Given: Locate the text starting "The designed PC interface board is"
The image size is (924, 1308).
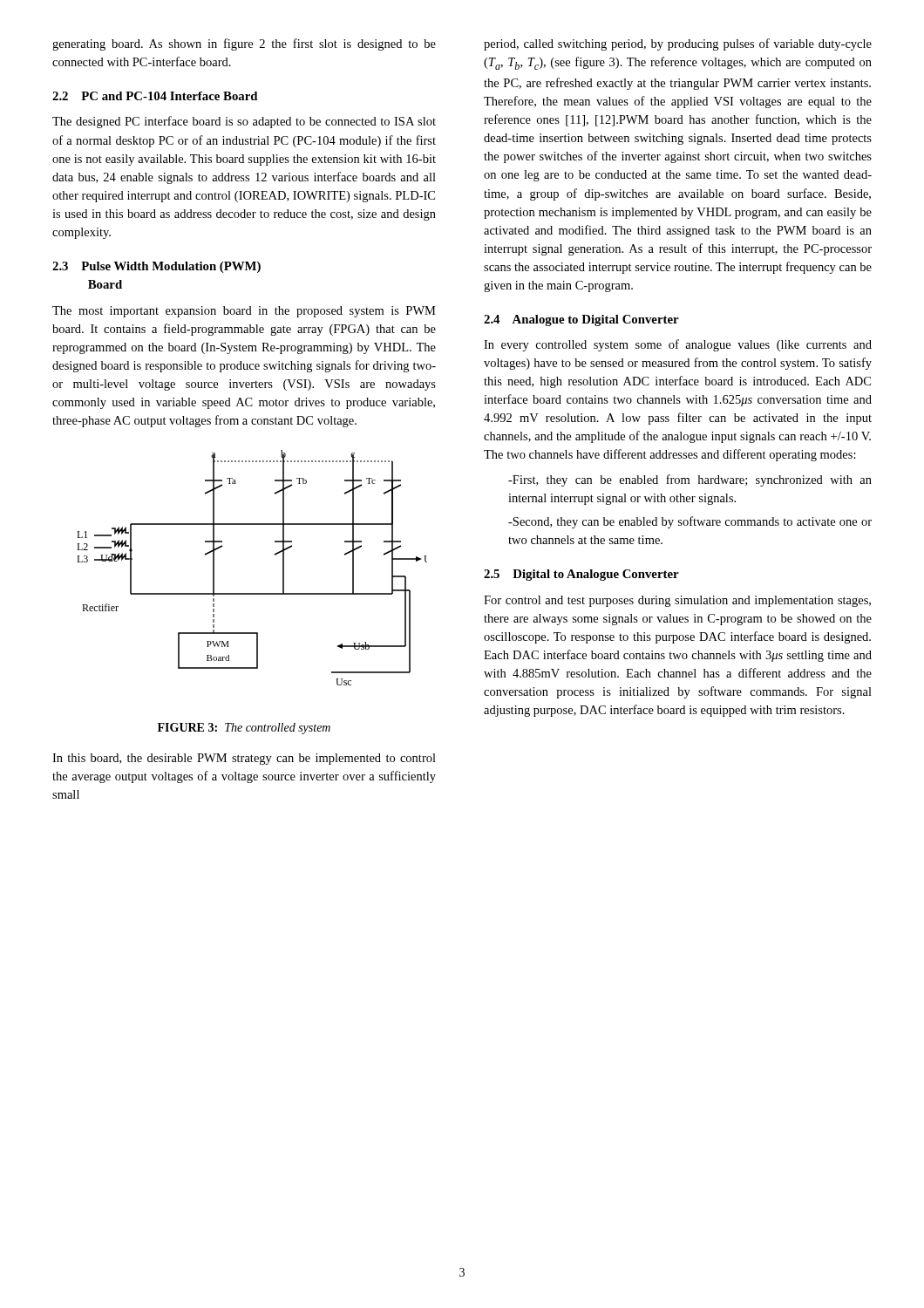Looking at the screenshot, I should pos(244,177).
